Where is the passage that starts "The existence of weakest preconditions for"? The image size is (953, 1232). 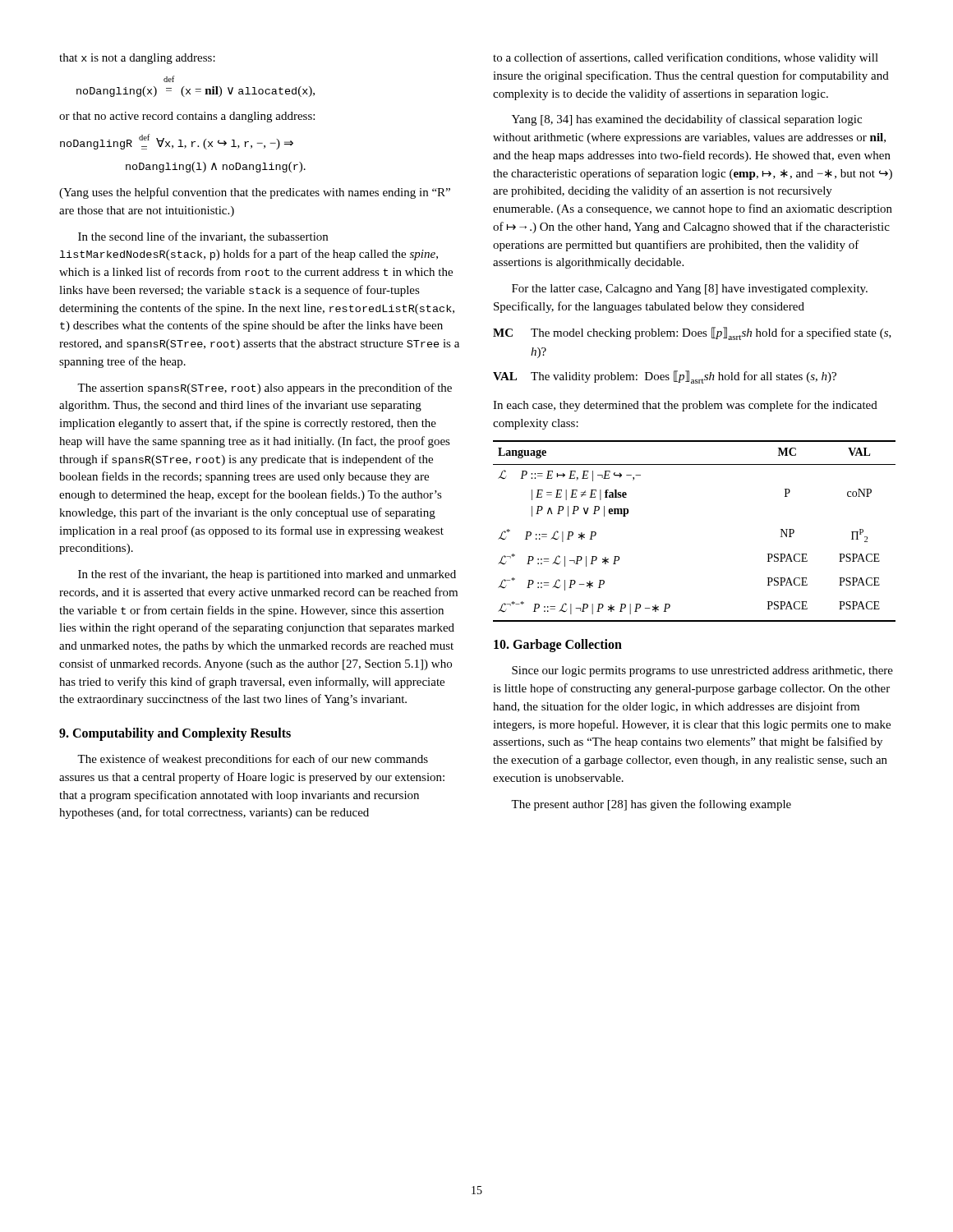(254, 786)
